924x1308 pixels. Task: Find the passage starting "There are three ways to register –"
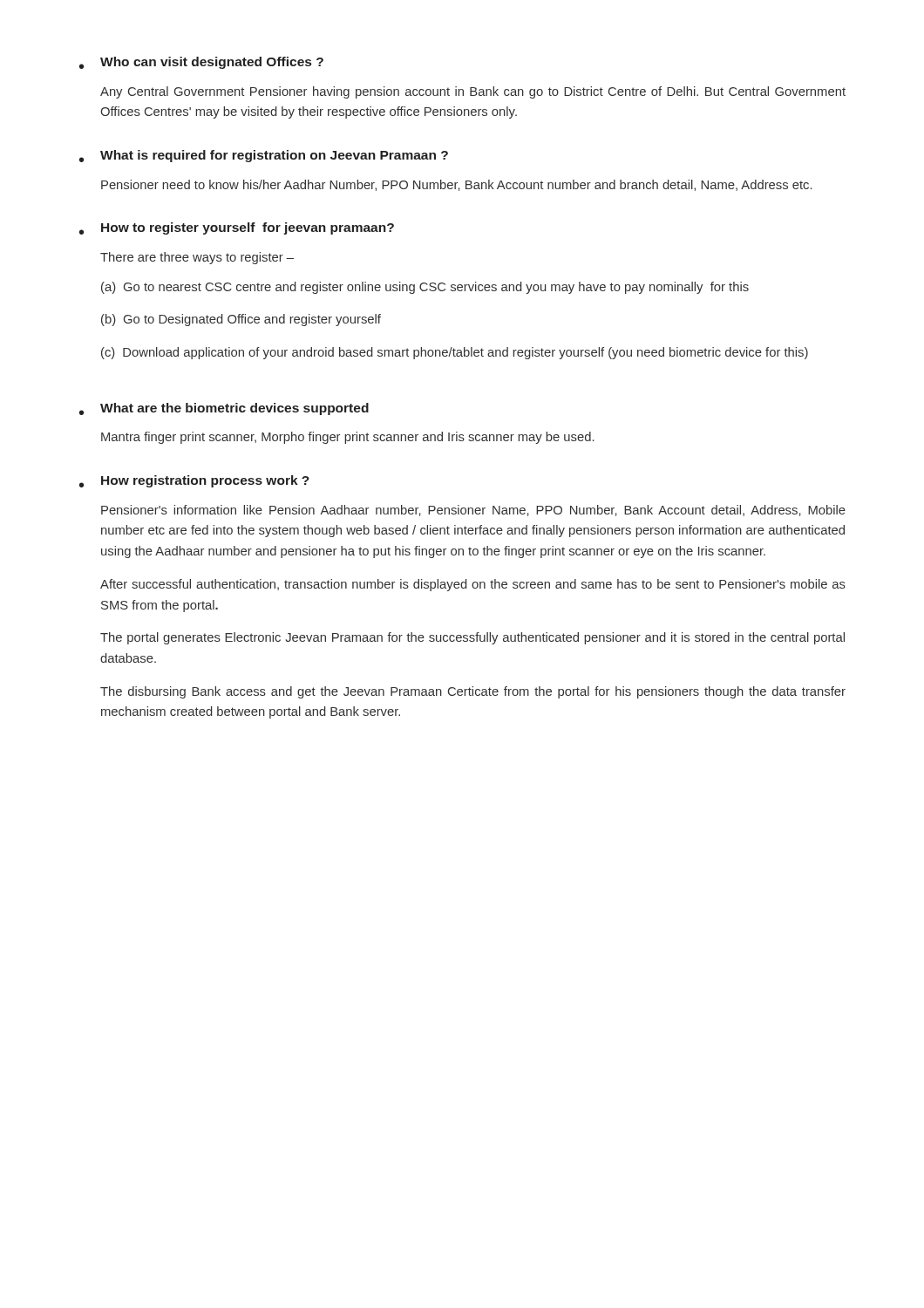pyautogui.click(x=197, y=257)
